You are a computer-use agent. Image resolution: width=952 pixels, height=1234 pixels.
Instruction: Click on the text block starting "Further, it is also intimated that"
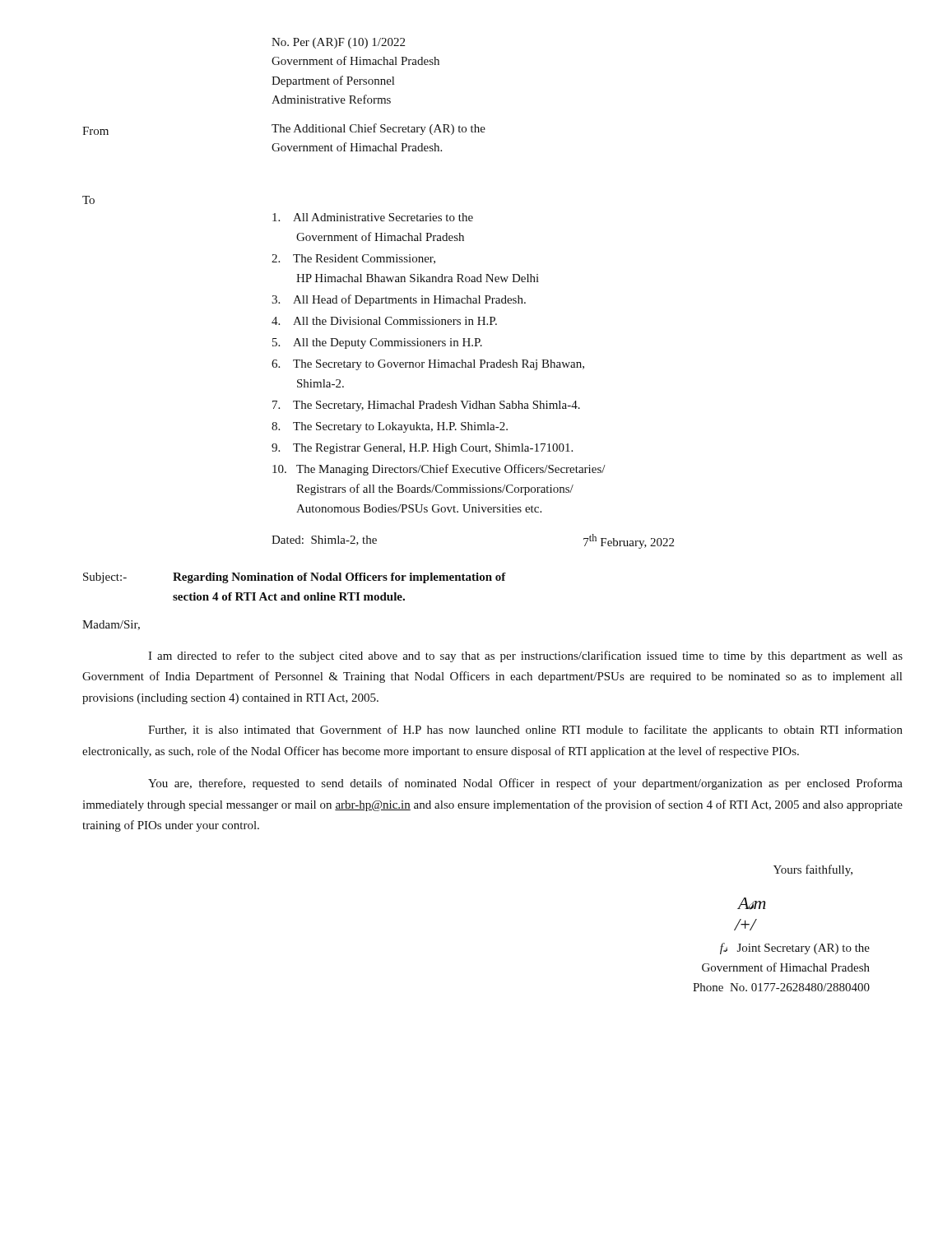[492, 740]
